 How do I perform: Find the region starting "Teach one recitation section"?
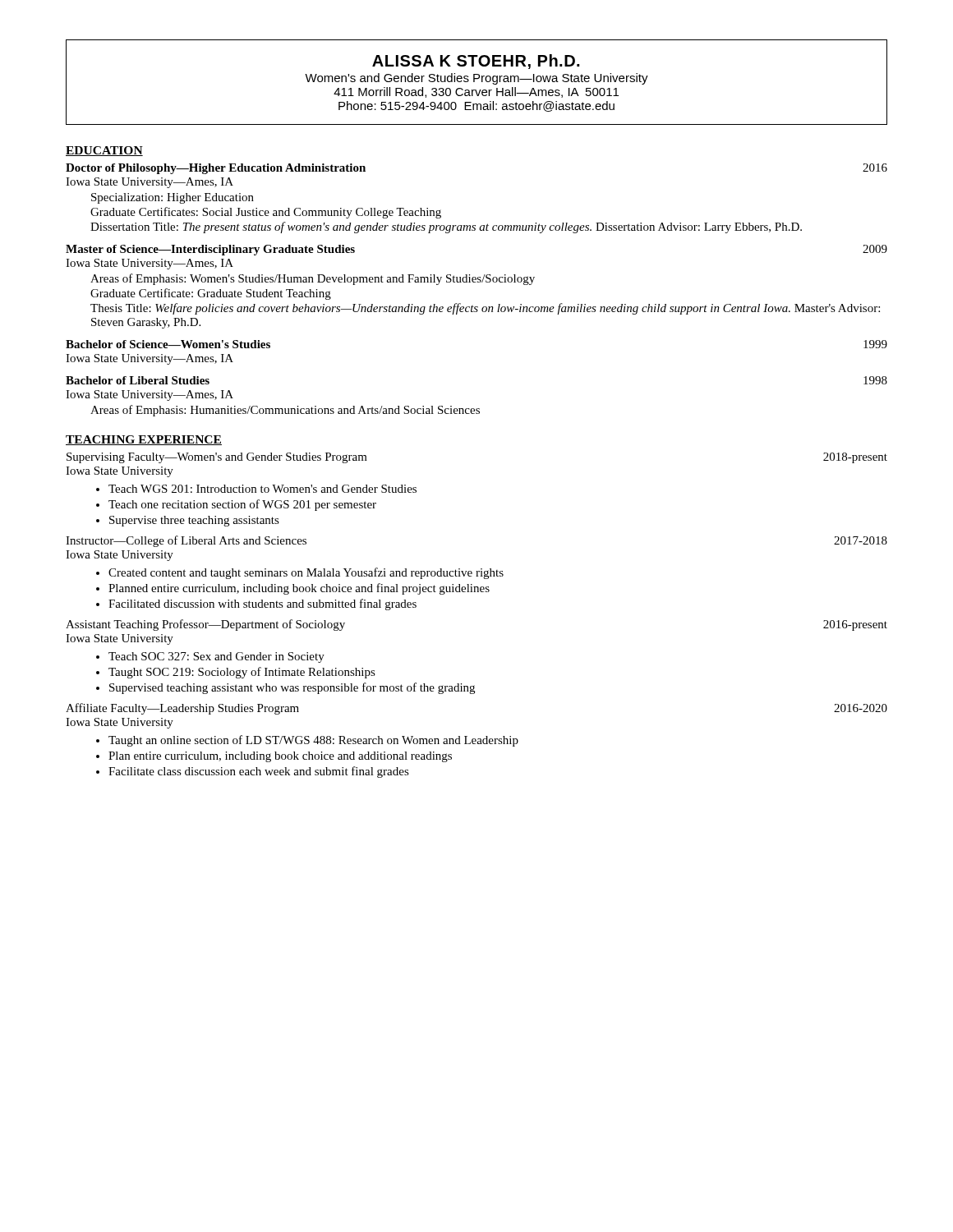242,504
